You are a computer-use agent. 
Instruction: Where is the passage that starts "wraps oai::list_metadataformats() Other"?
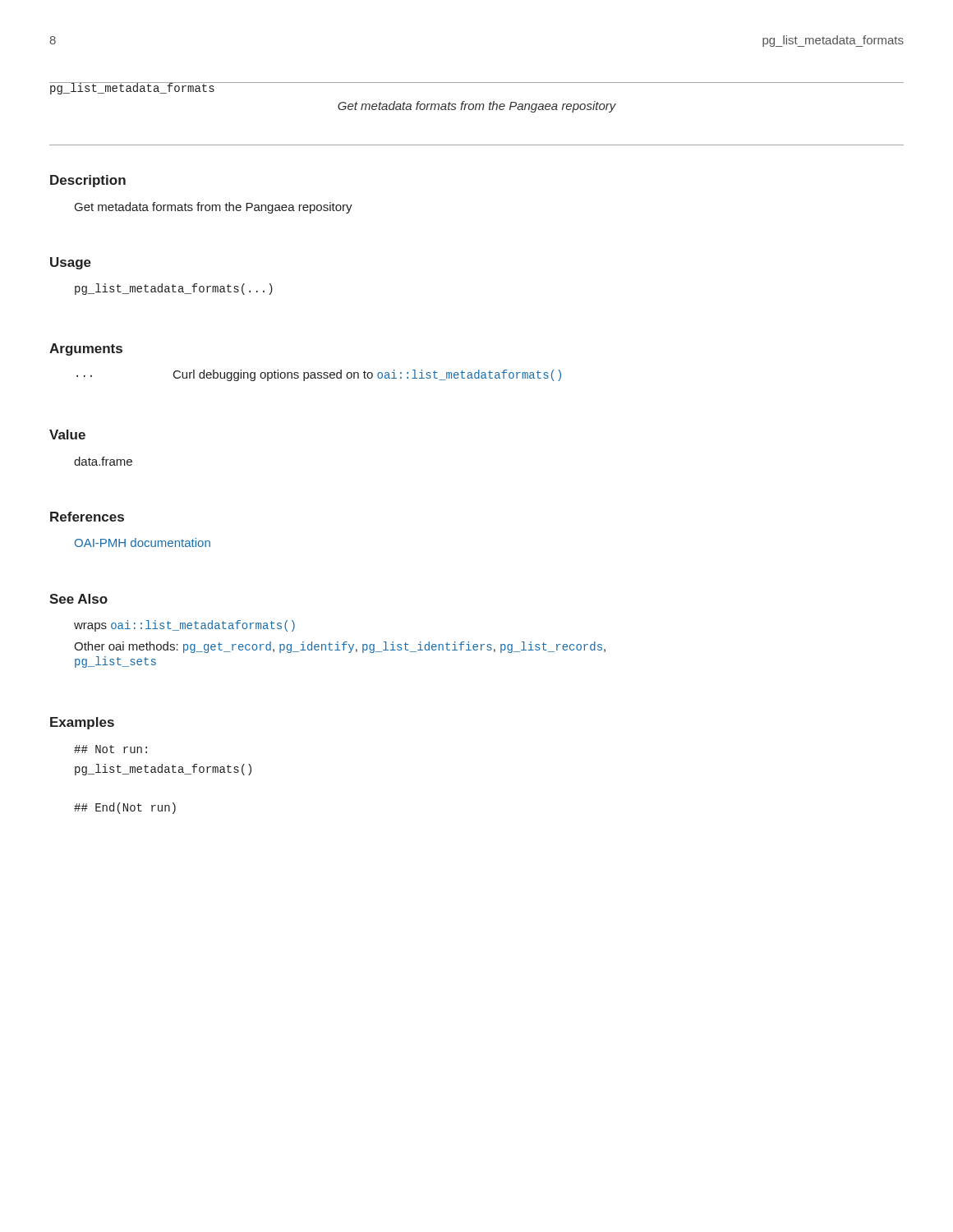click(489, 643)
